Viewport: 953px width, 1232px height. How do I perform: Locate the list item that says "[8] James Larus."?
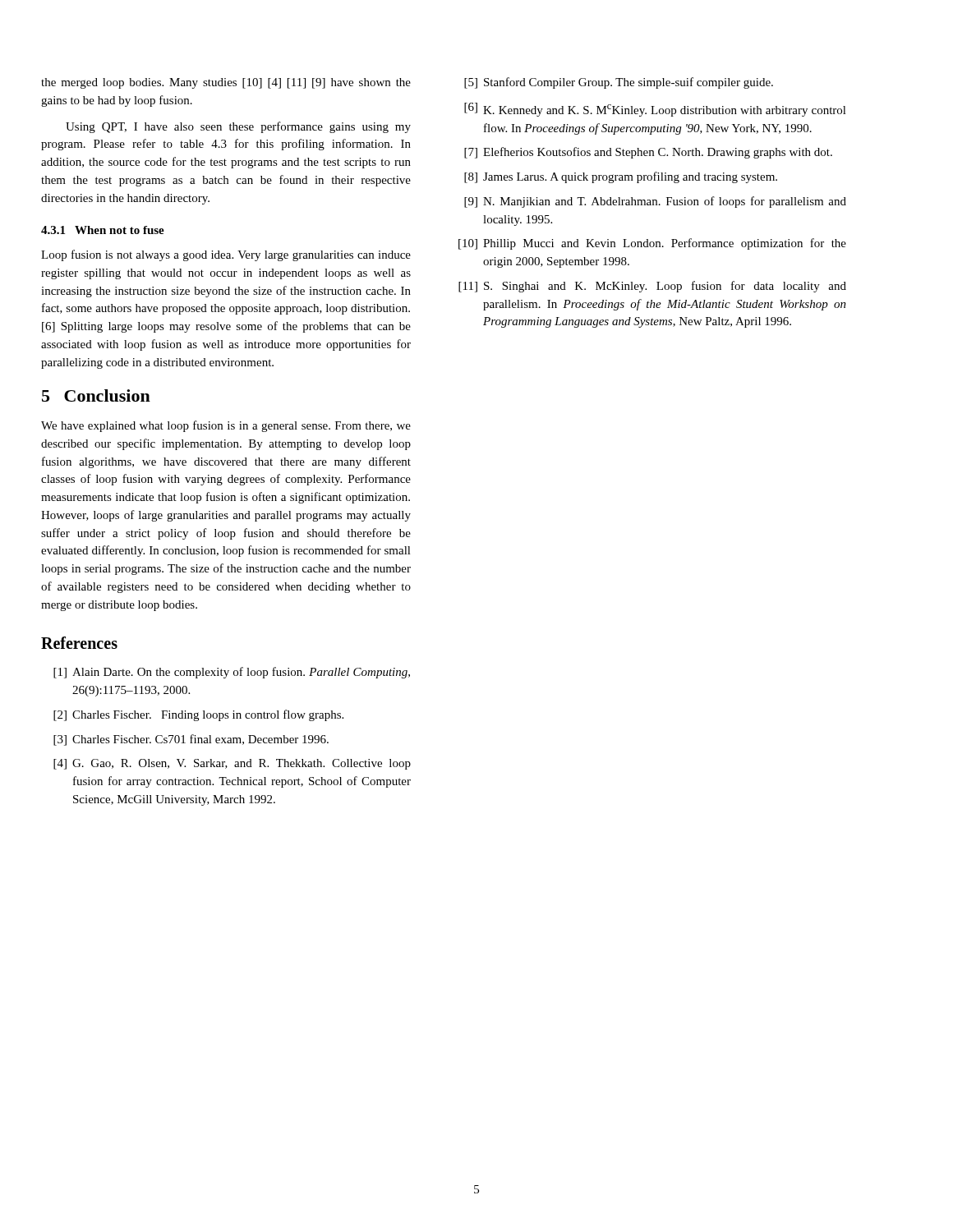(x=615, y=177)
